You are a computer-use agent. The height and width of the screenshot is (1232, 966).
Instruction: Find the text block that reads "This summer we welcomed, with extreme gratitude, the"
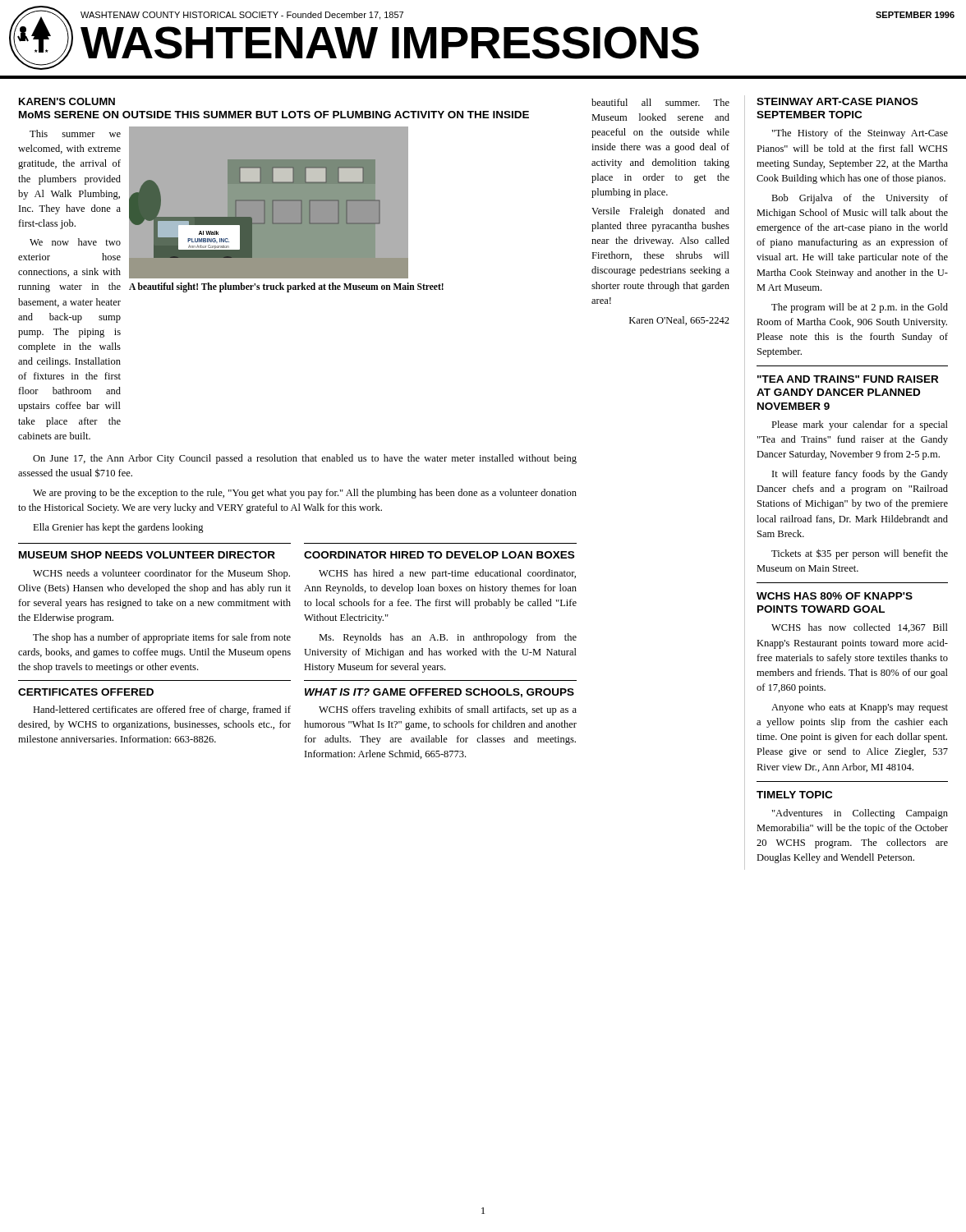click(69, 285)
